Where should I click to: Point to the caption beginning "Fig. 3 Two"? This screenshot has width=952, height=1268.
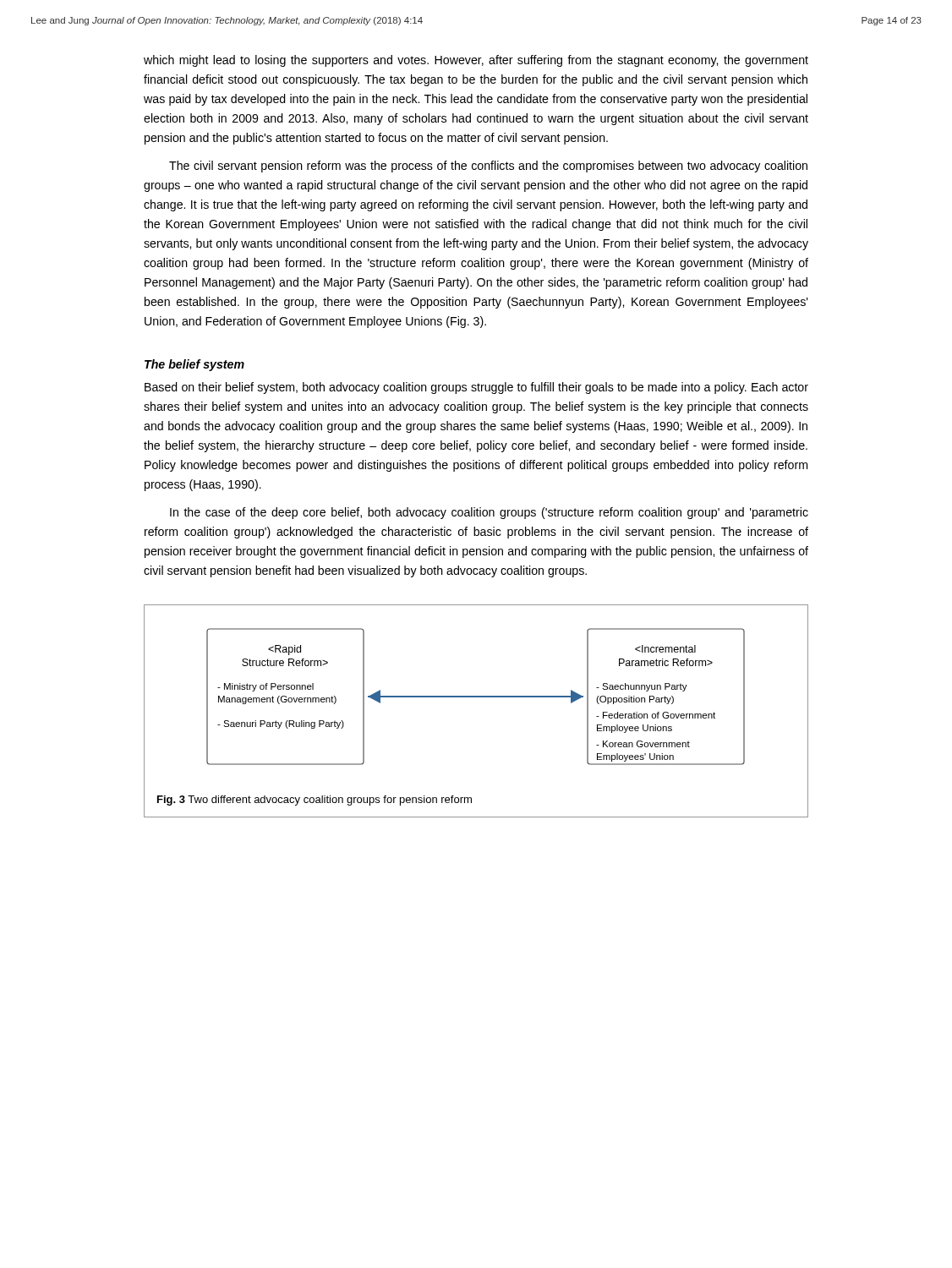(x=314, y=799)
